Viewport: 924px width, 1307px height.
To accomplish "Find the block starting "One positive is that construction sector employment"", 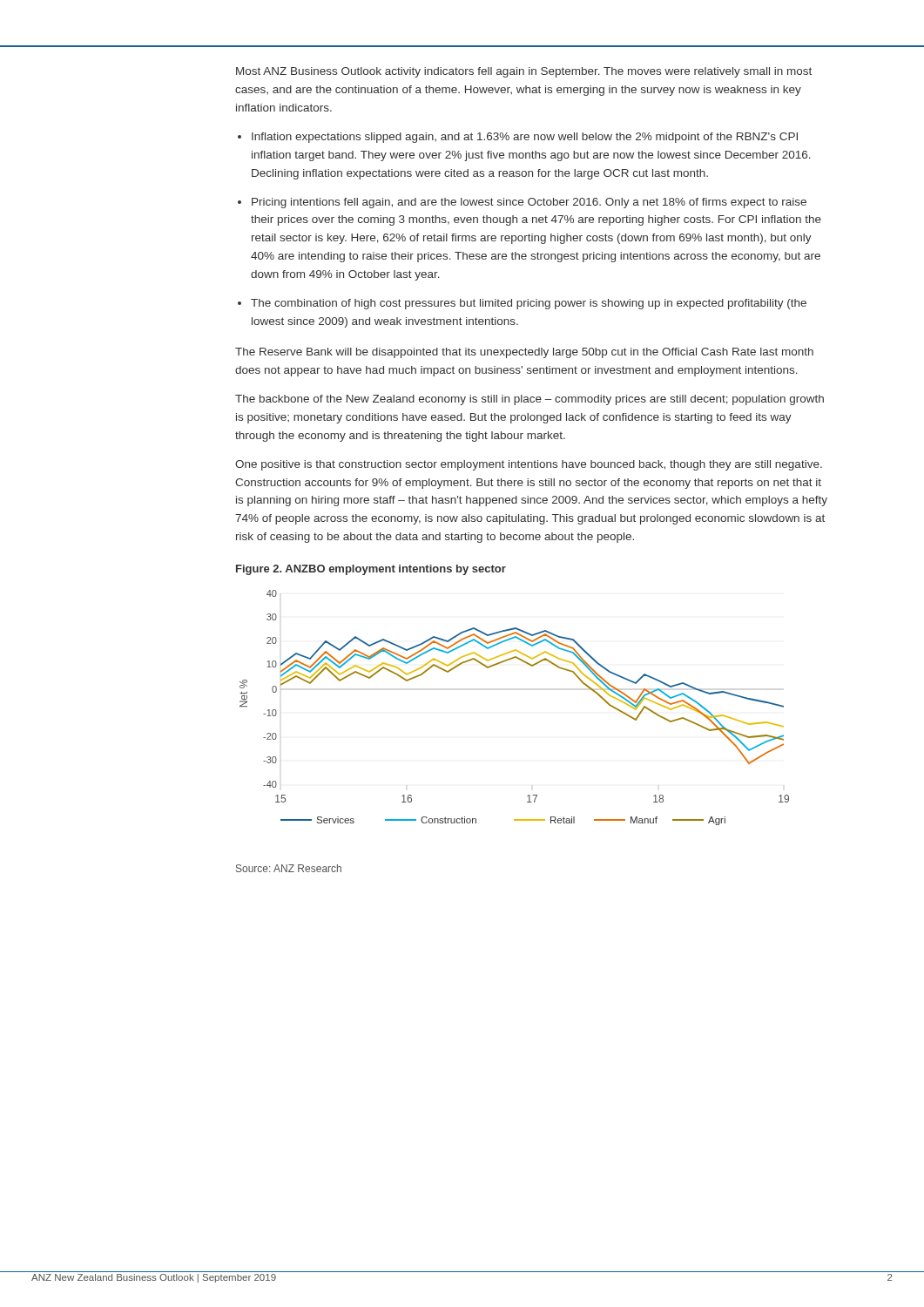I will pos(531,501).
